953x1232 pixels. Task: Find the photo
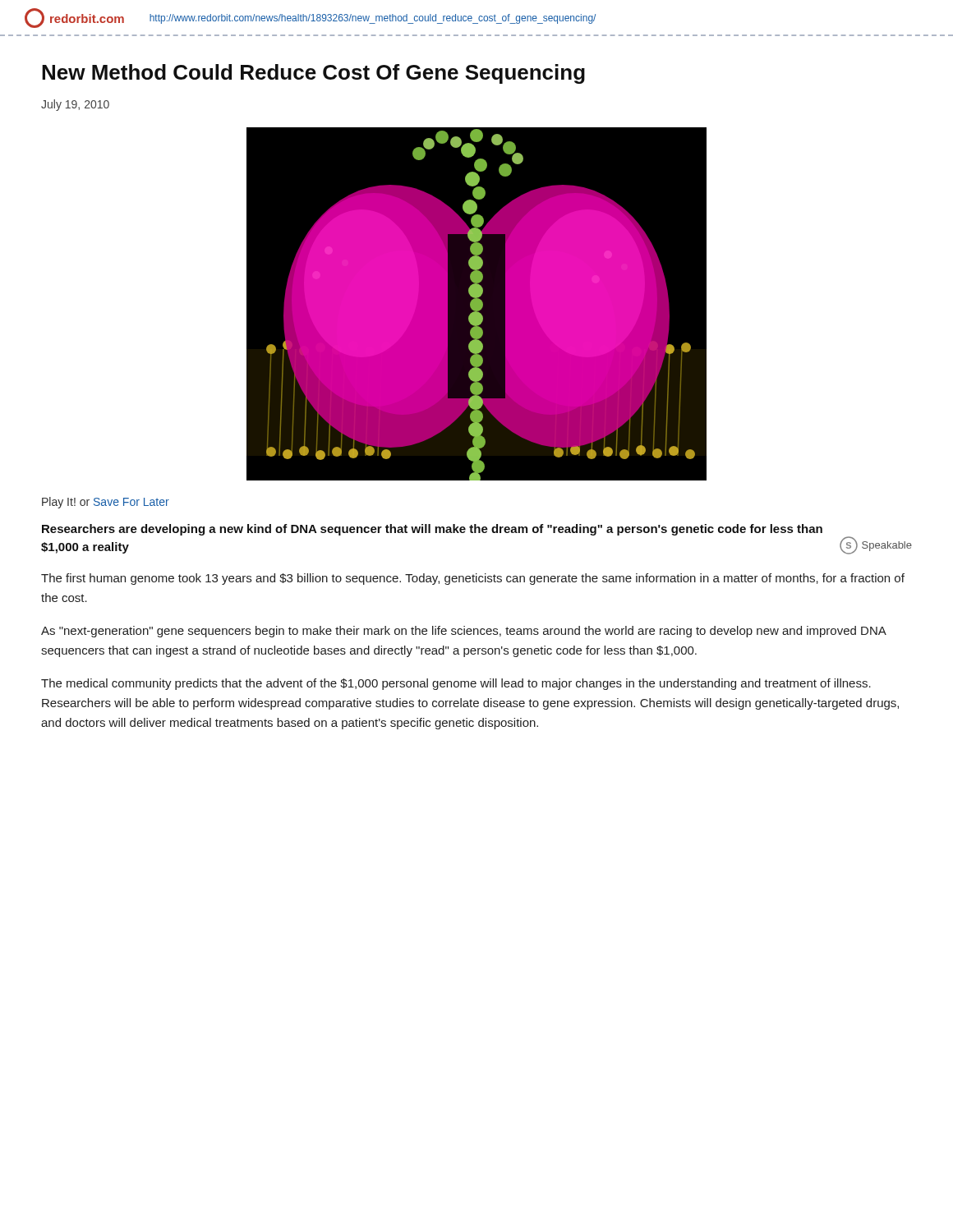476,304
